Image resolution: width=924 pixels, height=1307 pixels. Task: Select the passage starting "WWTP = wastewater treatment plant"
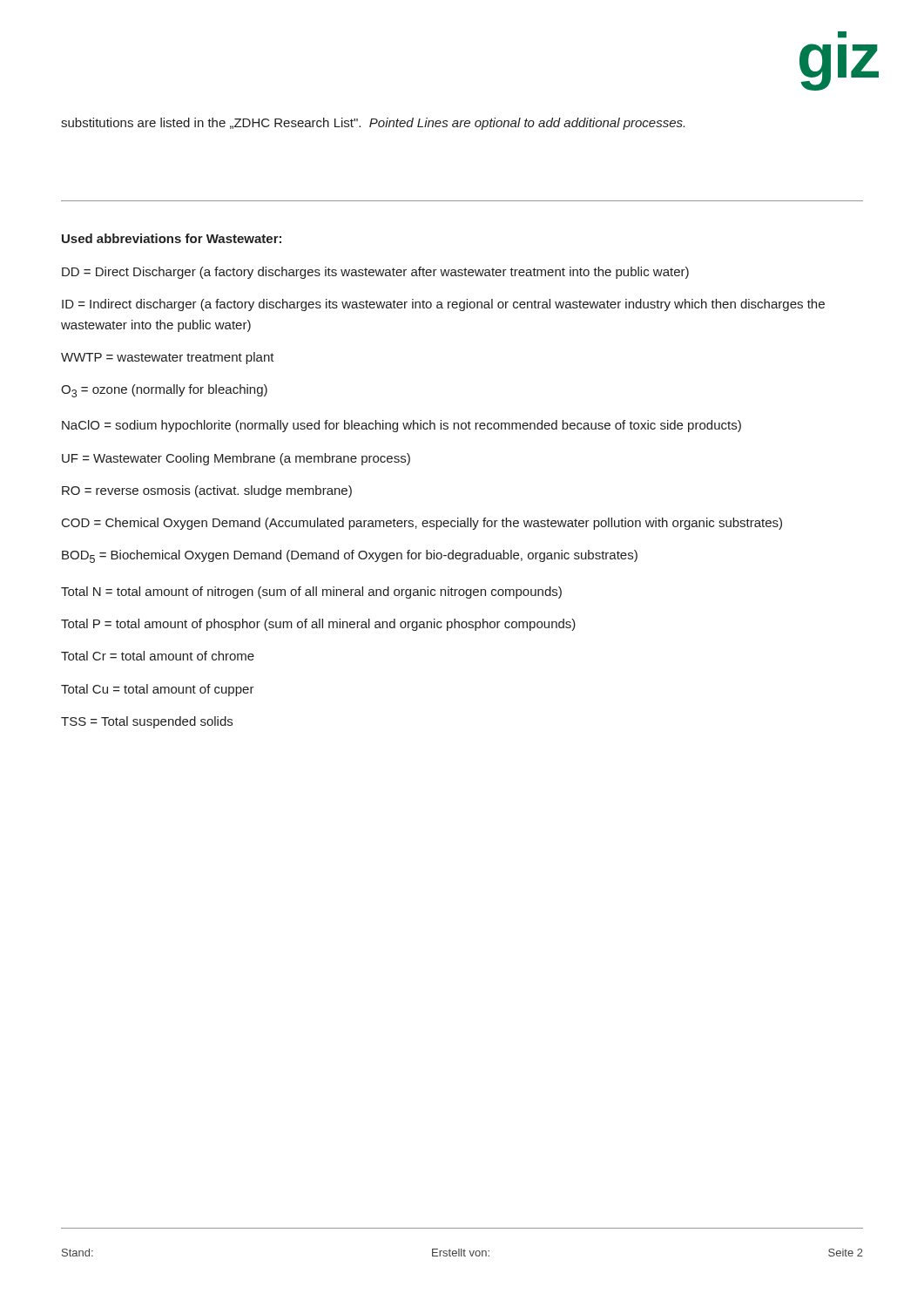coord(167,357)
